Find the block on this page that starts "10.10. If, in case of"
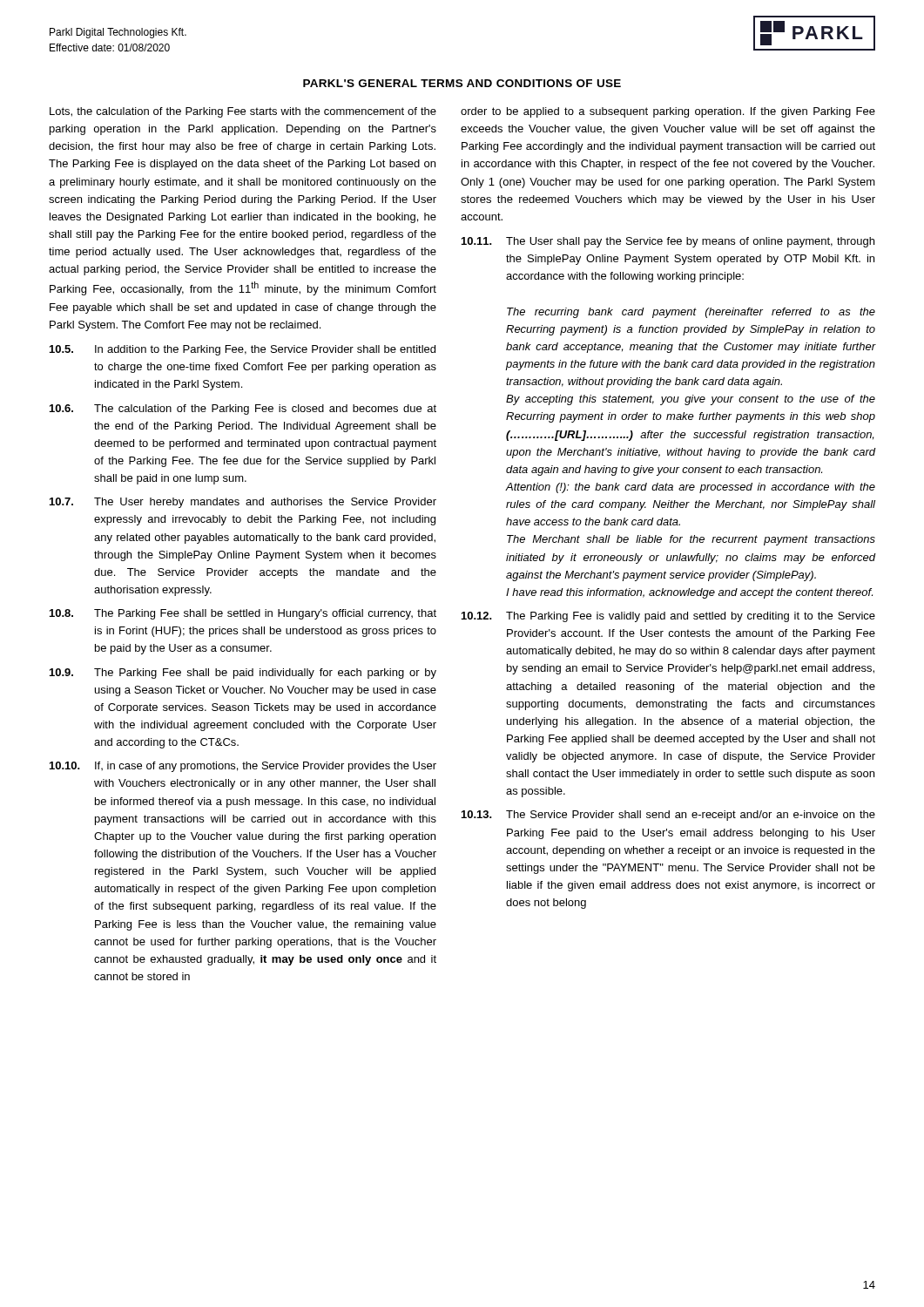The image size is (924, 1307). [243, 872]
